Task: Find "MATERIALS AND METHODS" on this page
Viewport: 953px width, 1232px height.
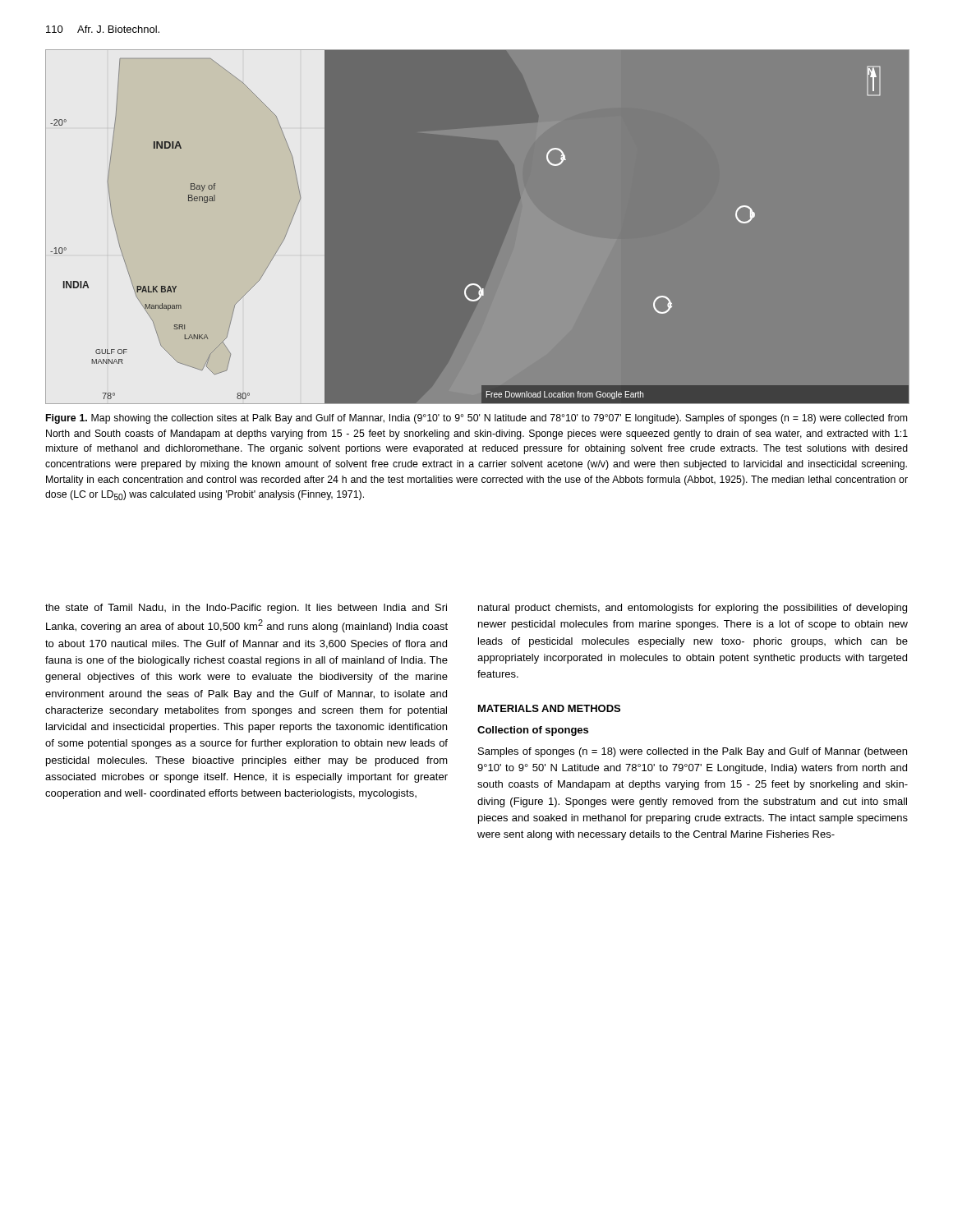Action: (x=549, y=709)
